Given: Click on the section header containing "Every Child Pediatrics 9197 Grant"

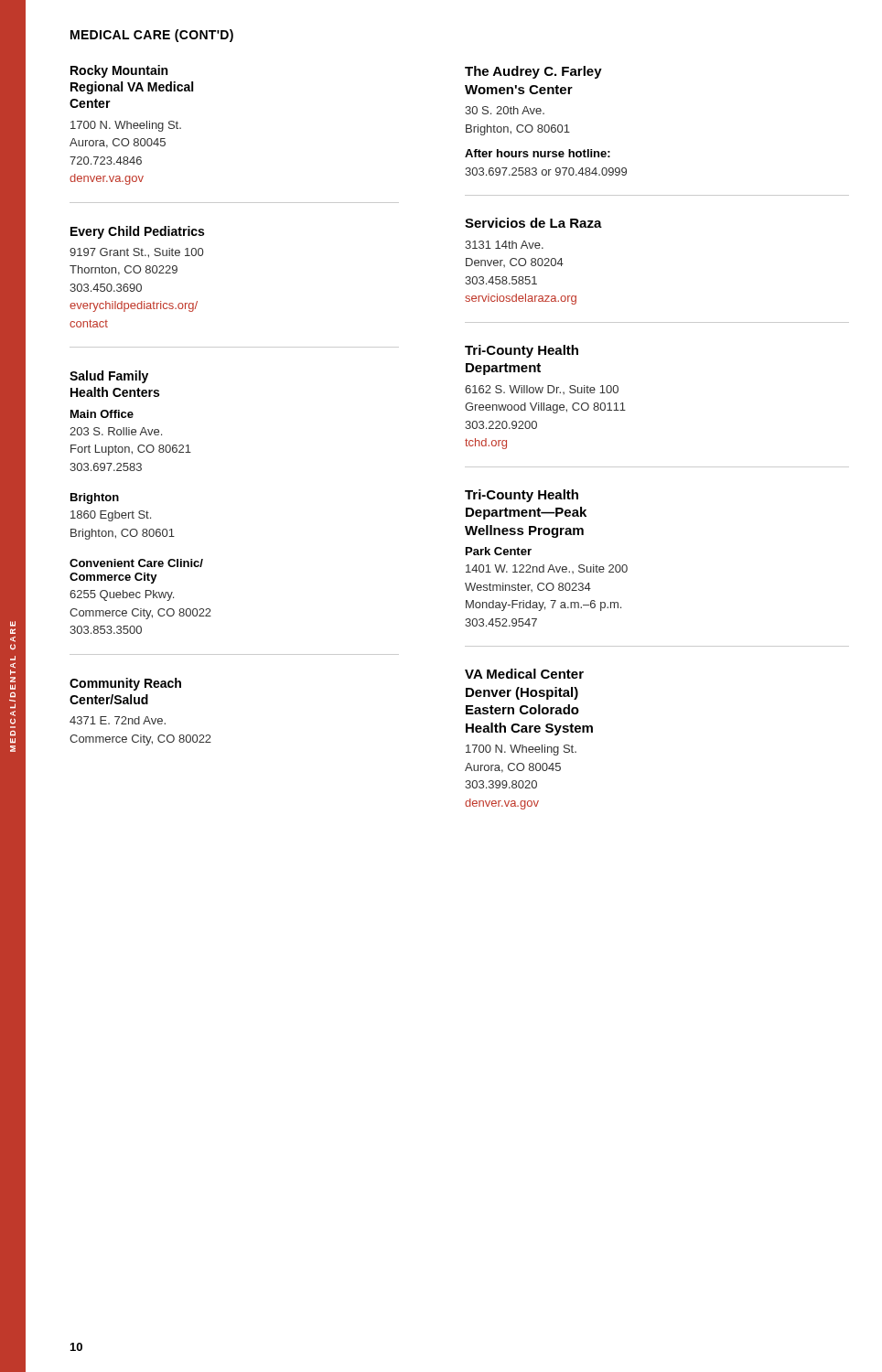Looking at the screenshot, I should (137, 232).
